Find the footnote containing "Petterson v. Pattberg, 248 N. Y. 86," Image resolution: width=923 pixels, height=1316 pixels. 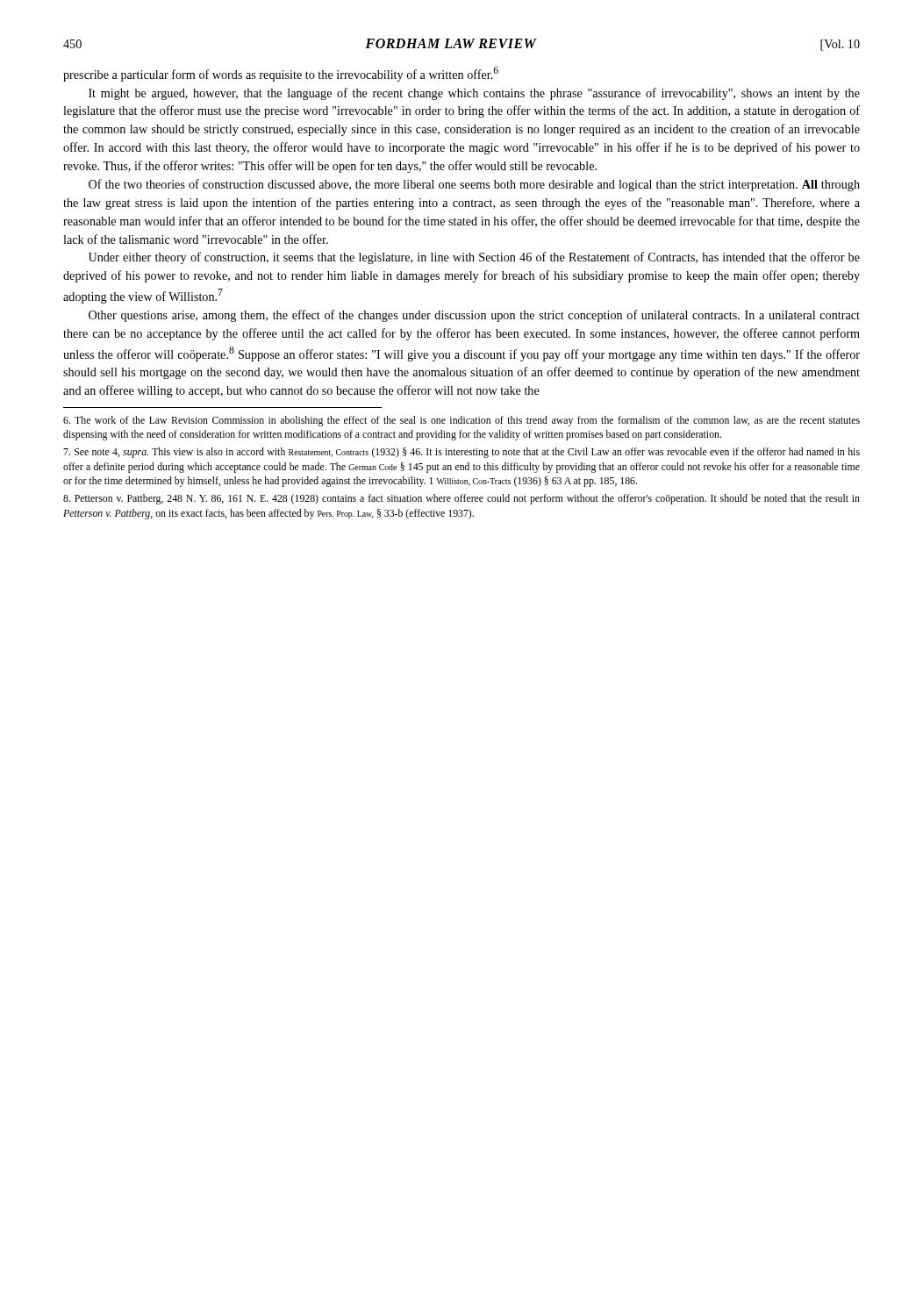click(x=462, y=506)
